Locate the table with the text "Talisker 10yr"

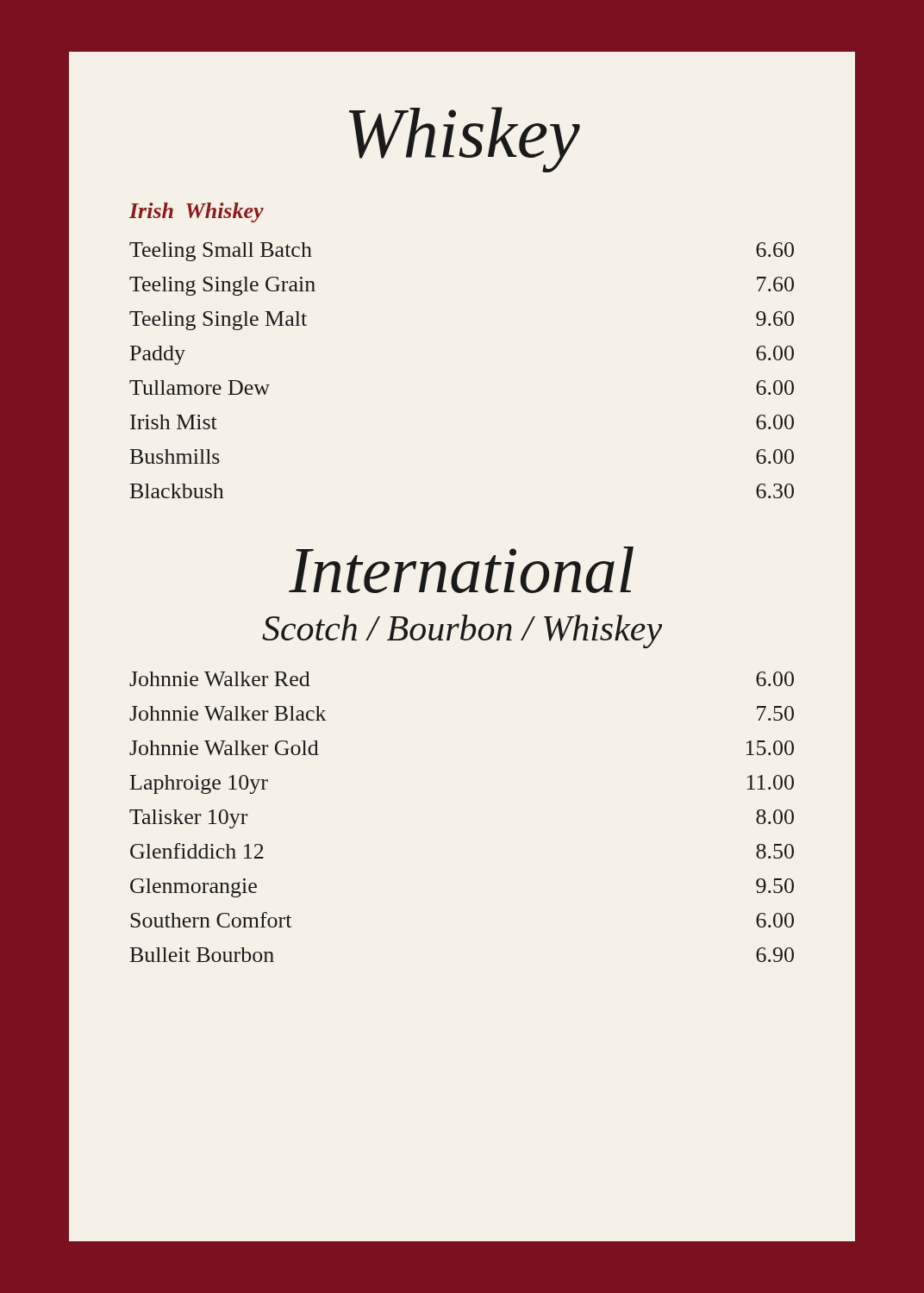pos(462,817)
